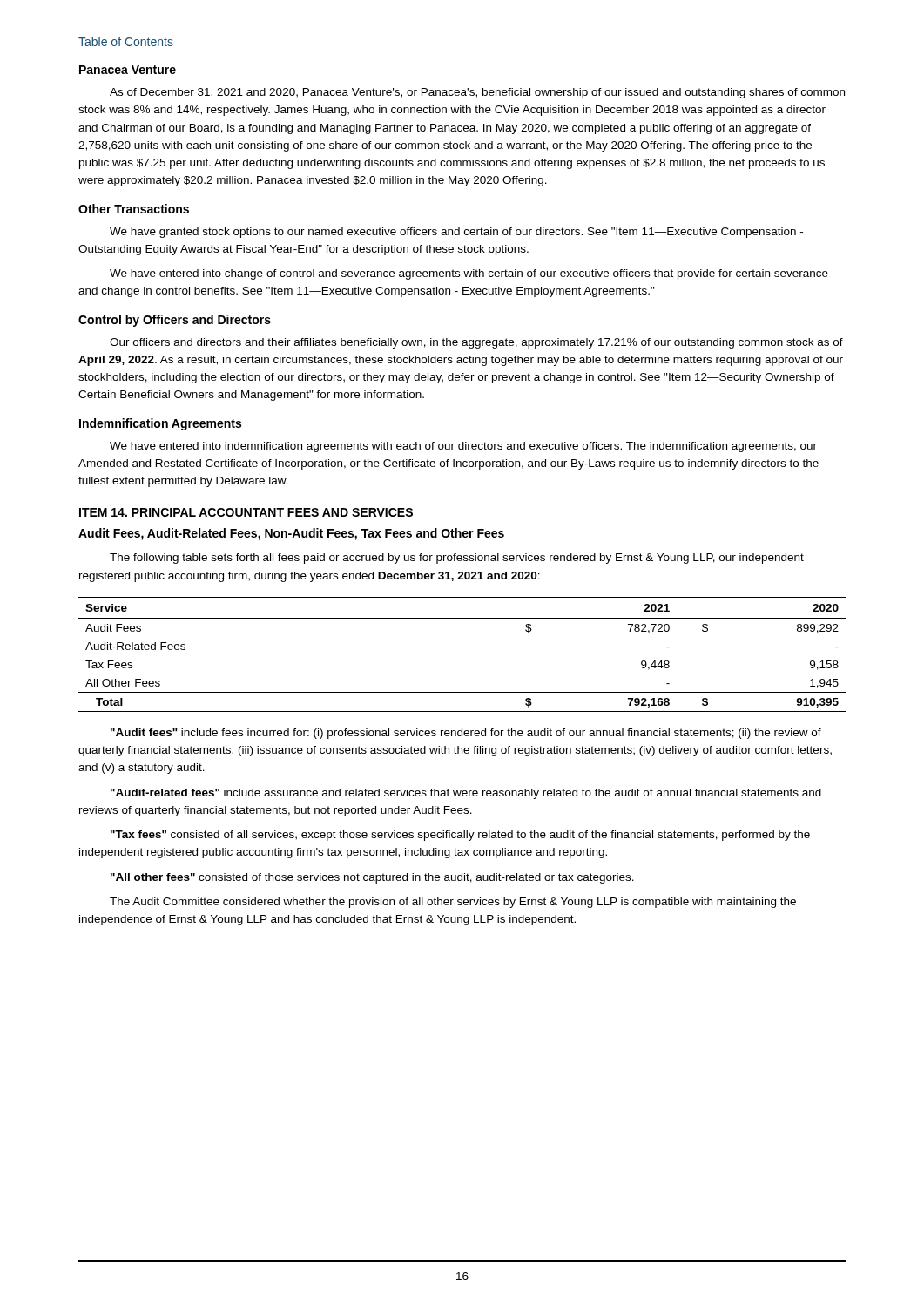Viewport: 924px width, 1307px height.
Task: Select the text starting "Table of Contents"
Action: tap(126, 42)
